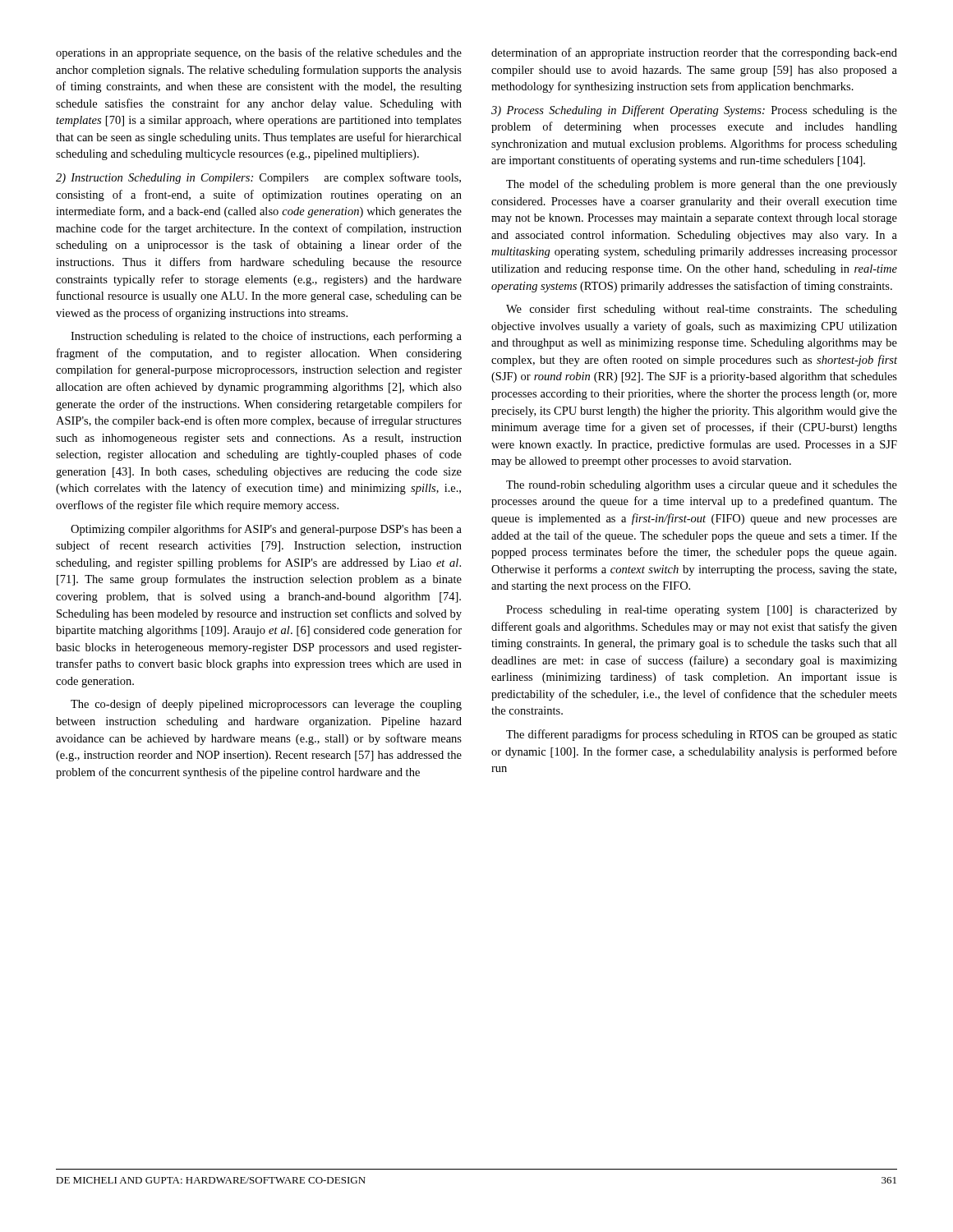Locate the text block that says "operations in an appropriate"
Screen dimensions: 1232x953
[259, 103]
